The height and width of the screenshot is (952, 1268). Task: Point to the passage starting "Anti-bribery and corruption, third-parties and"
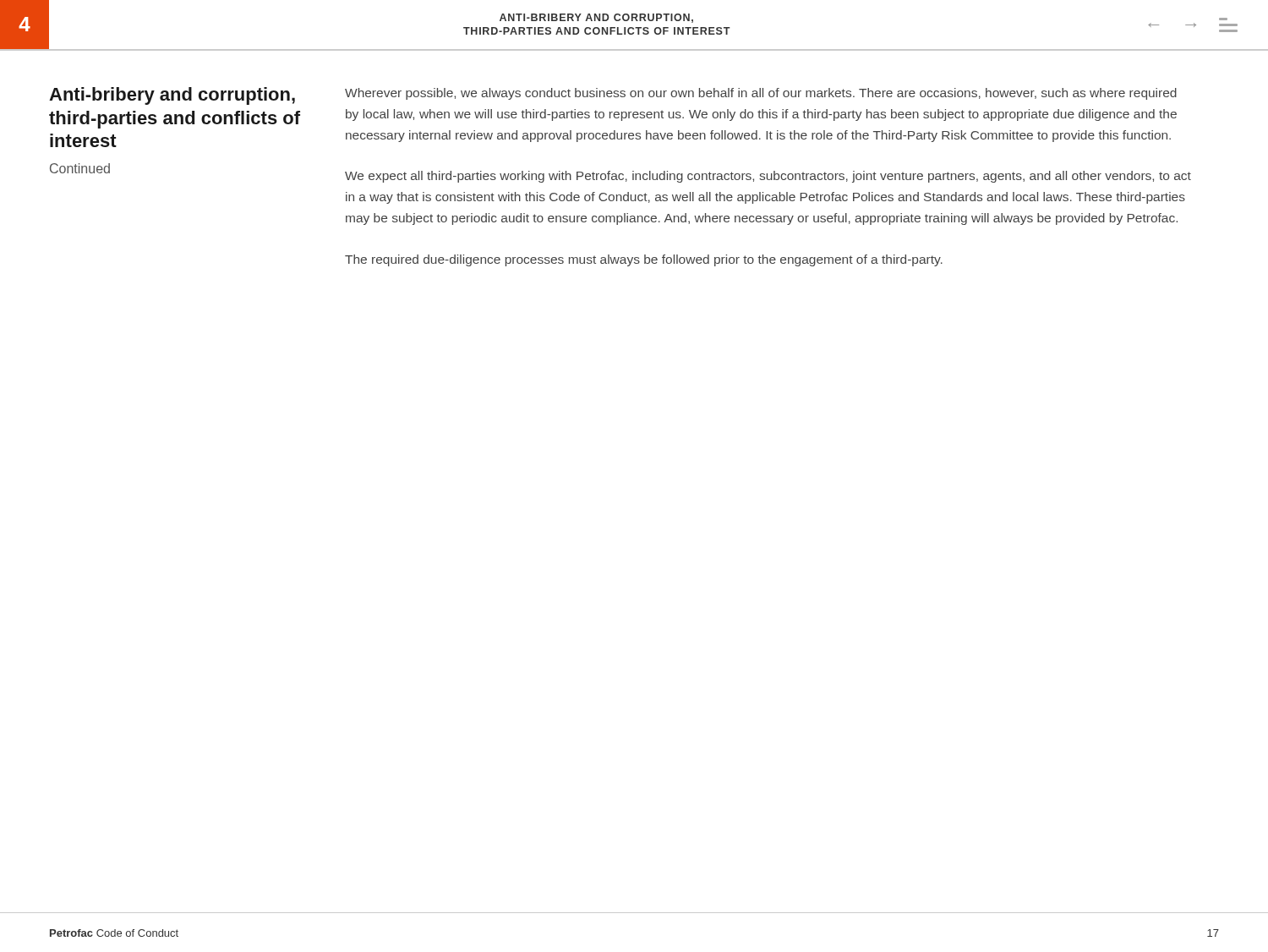tap(175, 118)
